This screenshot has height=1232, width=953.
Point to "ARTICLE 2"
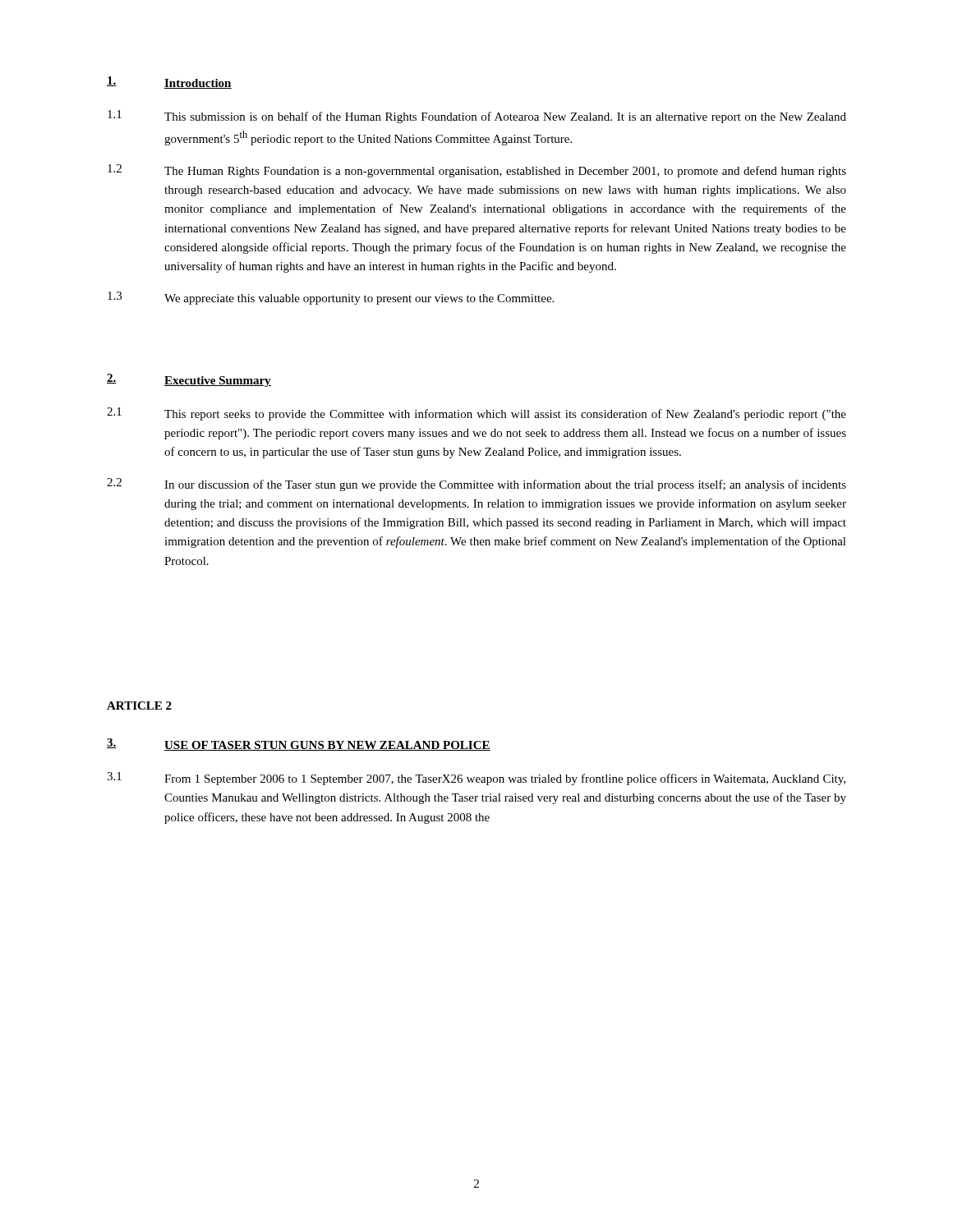coord(139,705)
